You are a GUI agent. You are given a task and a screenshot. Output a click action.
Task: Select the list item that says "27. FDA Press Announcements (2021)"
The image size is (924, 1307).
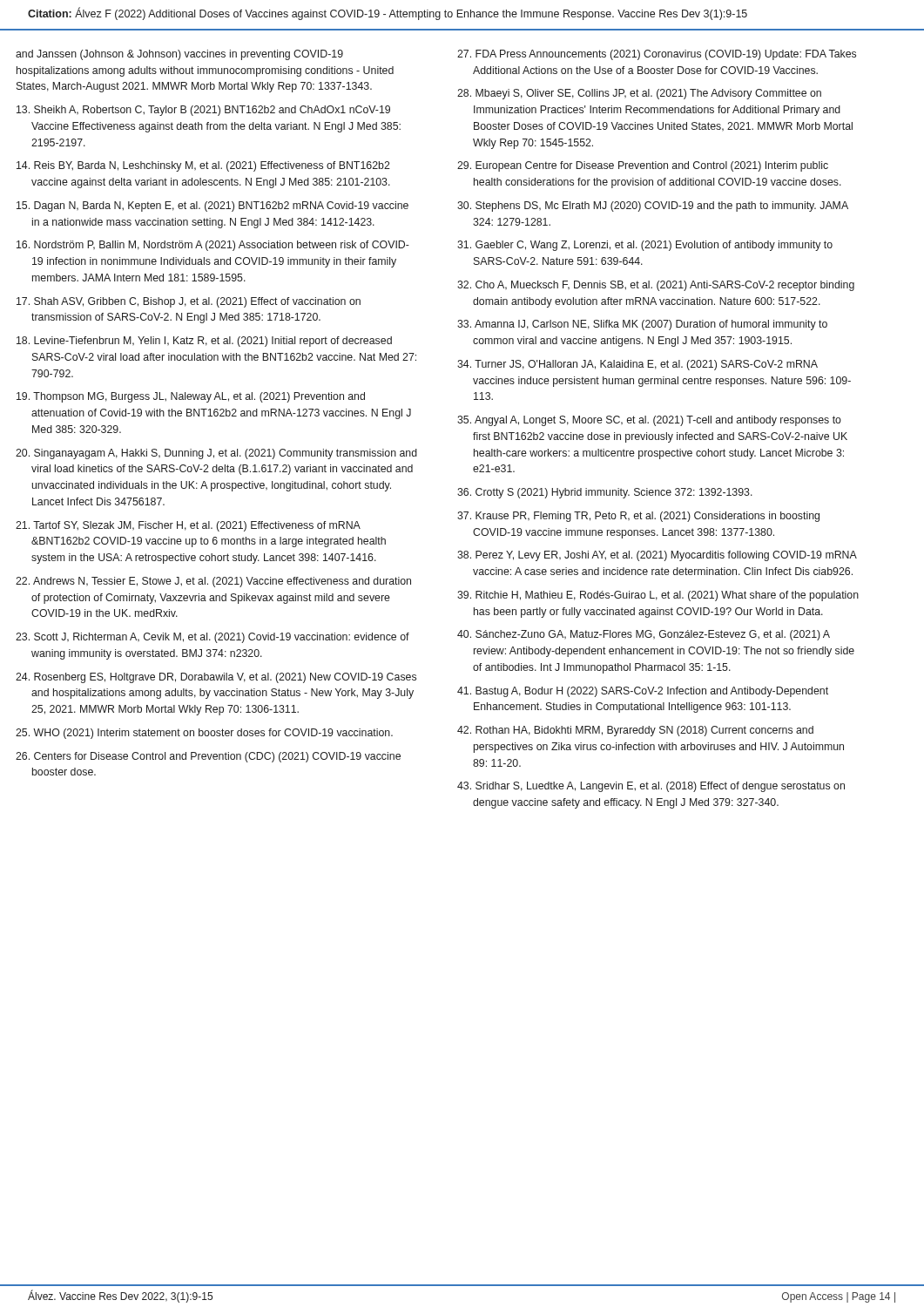pyautogui.click(x=659, y=62)
